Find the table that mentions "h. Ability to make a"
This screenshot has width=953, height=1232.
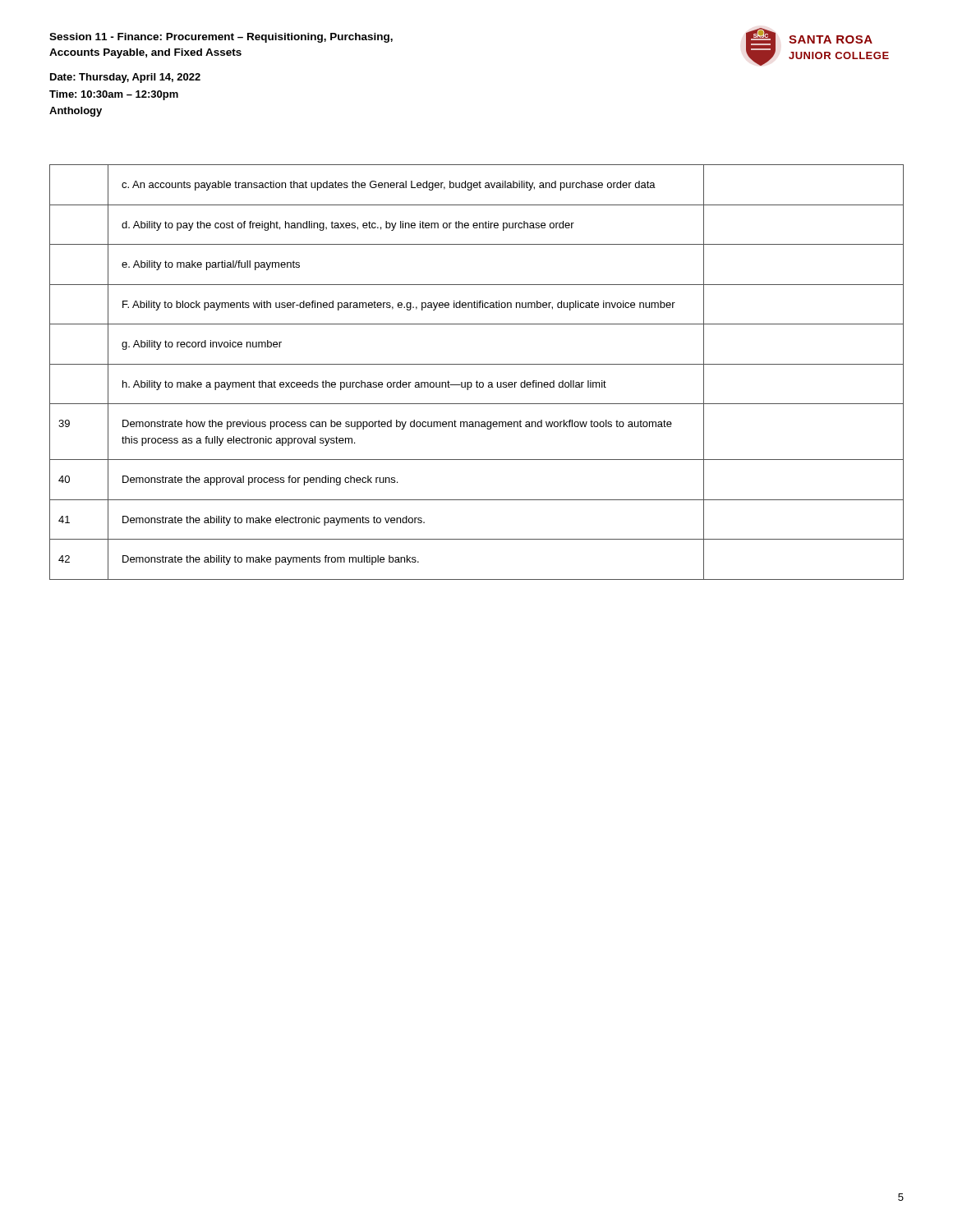click(476, 372)
